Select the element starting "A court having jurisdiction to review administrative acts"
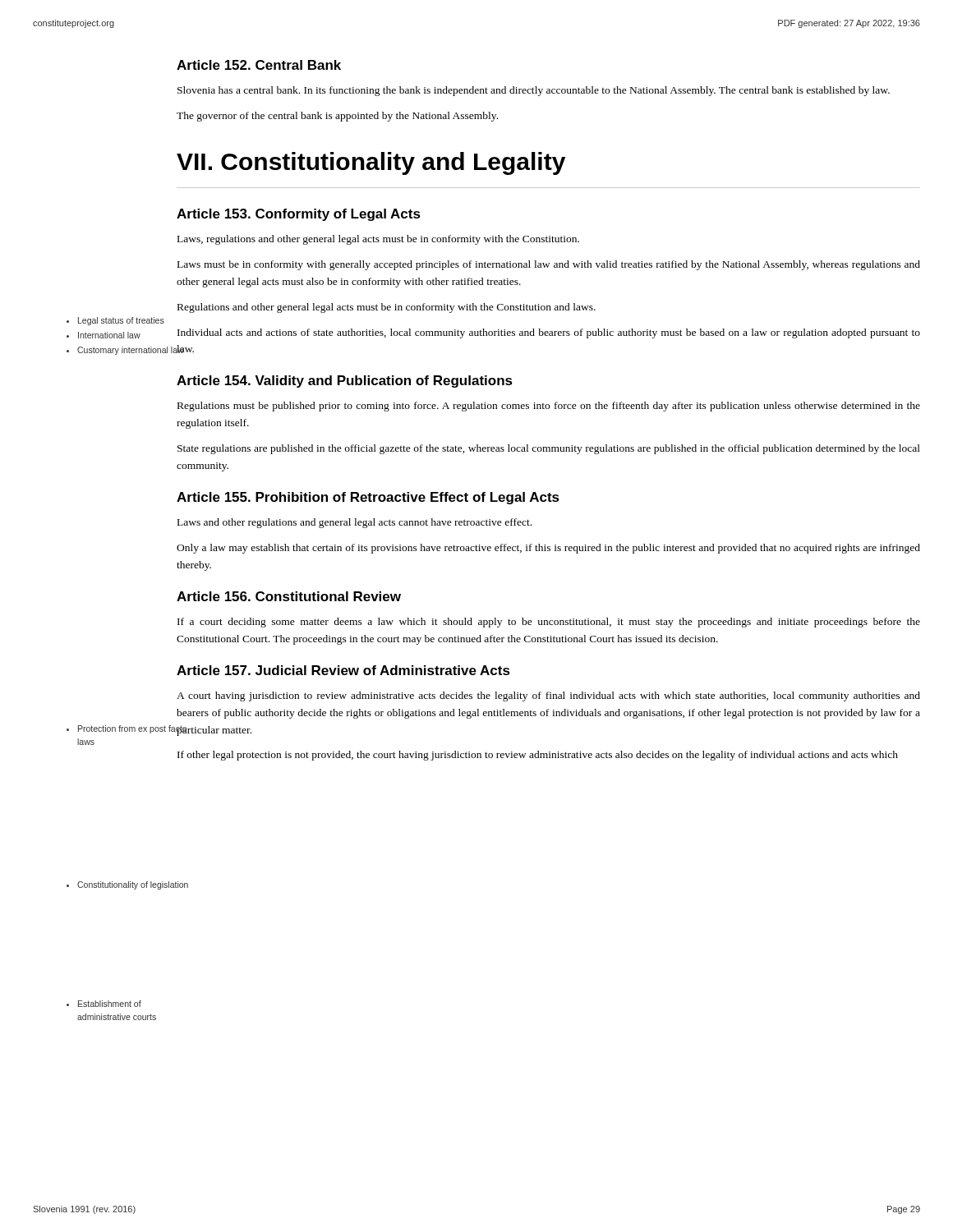This screenshot has height=1232, width=953. (548, 712)
